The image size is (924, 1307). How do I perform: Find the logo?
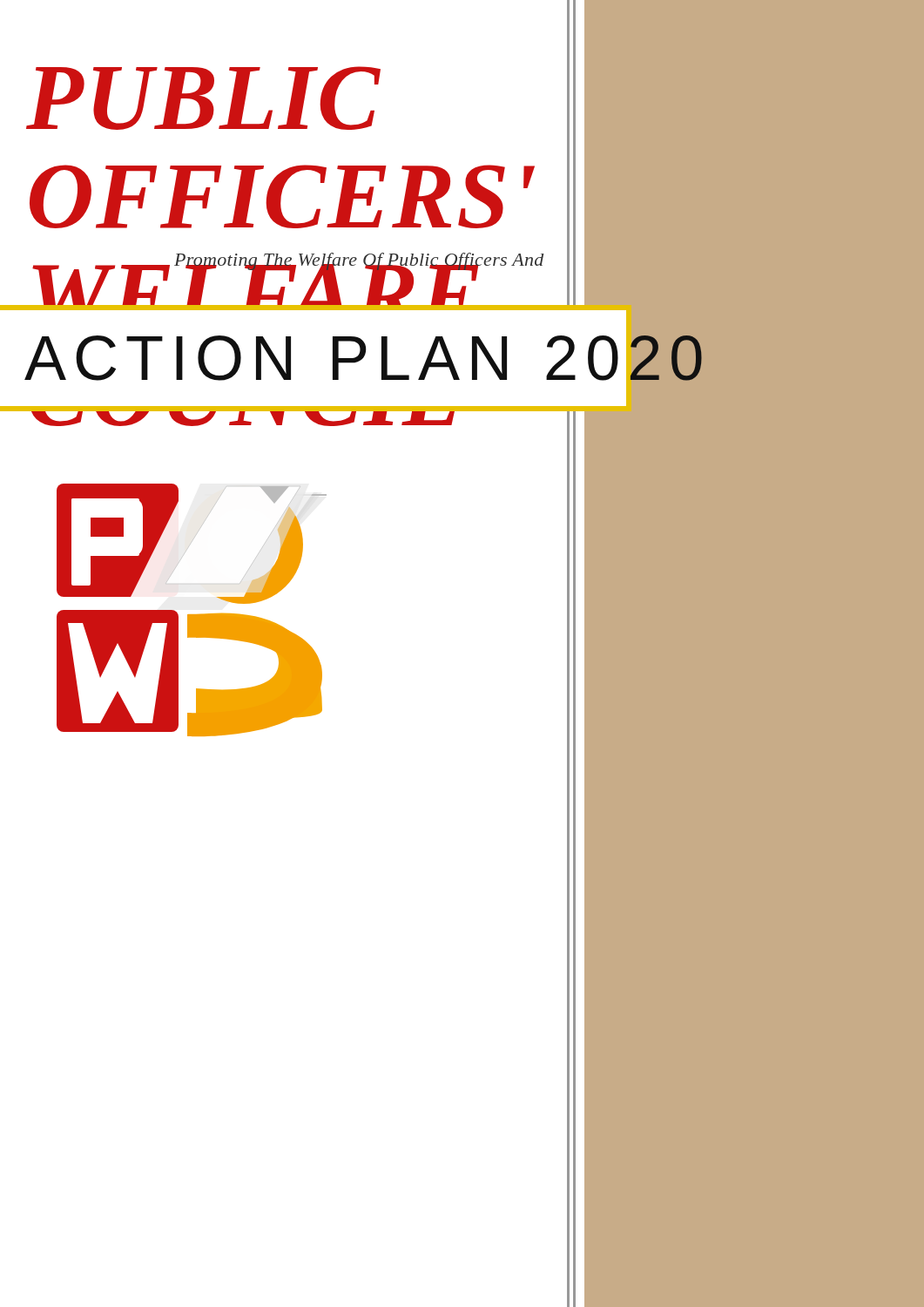point(209,616)
